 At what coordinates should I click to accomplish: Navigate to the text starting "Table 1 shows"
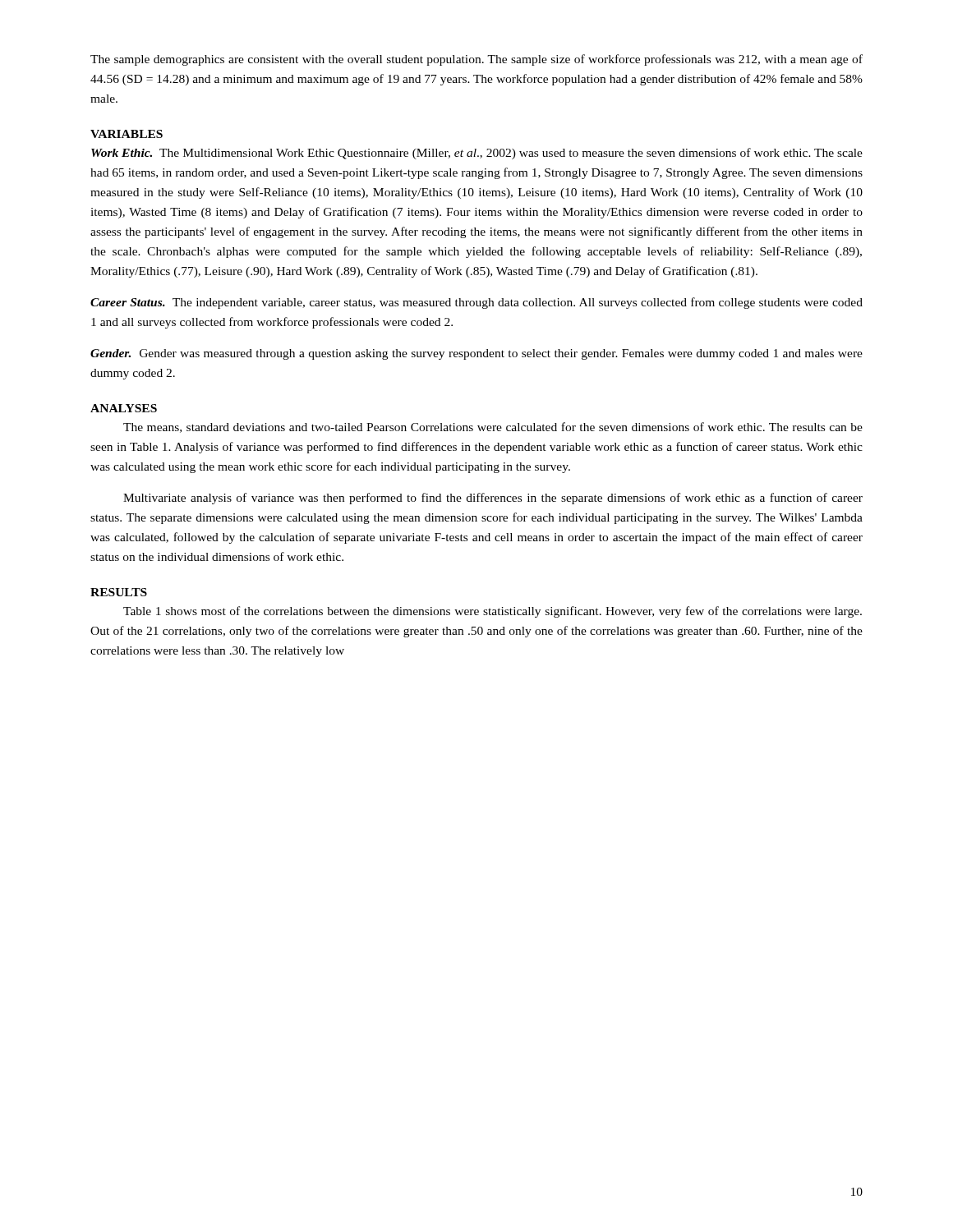(476, 631)
